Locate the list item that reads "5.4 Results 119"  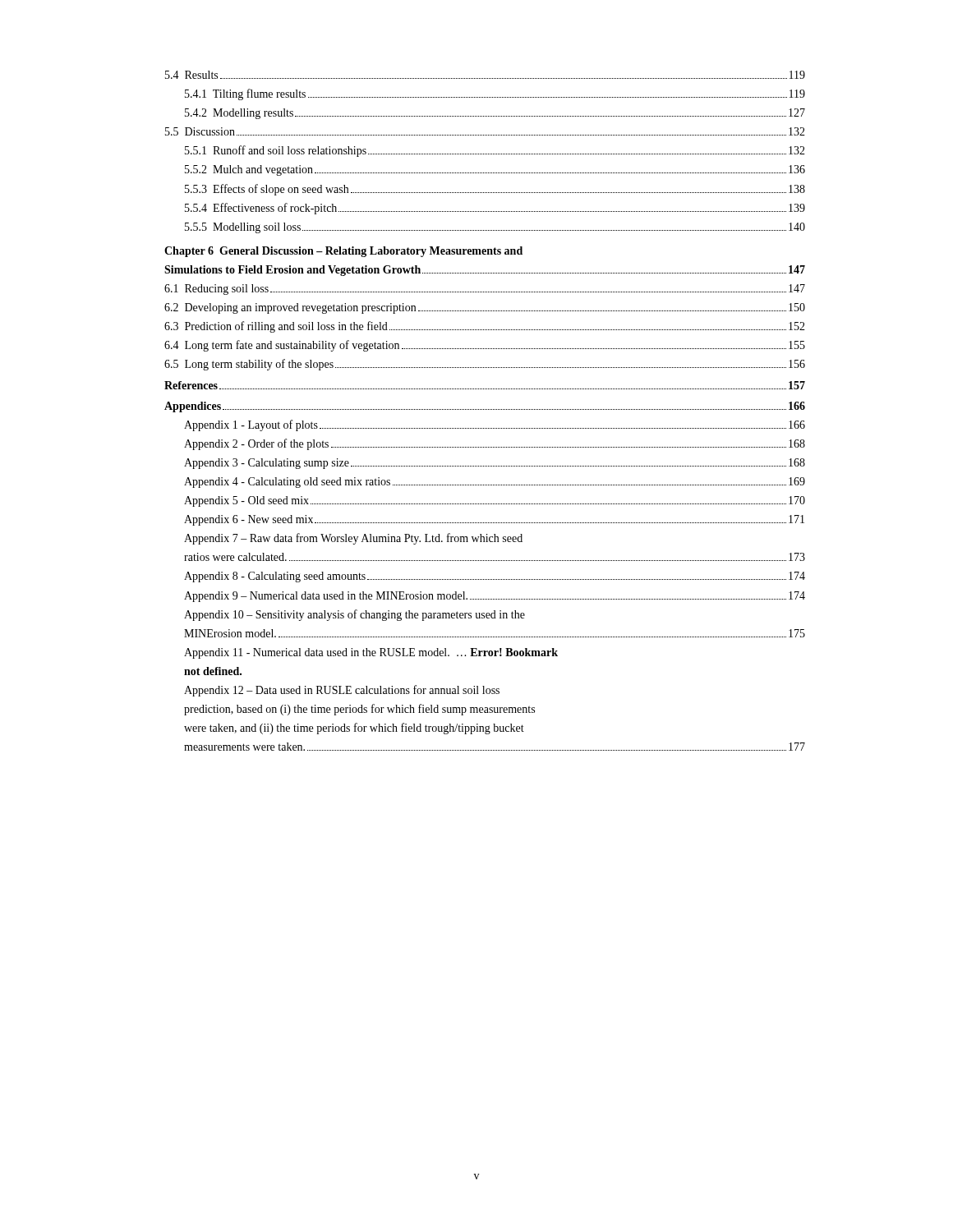[x=485, y=75]
